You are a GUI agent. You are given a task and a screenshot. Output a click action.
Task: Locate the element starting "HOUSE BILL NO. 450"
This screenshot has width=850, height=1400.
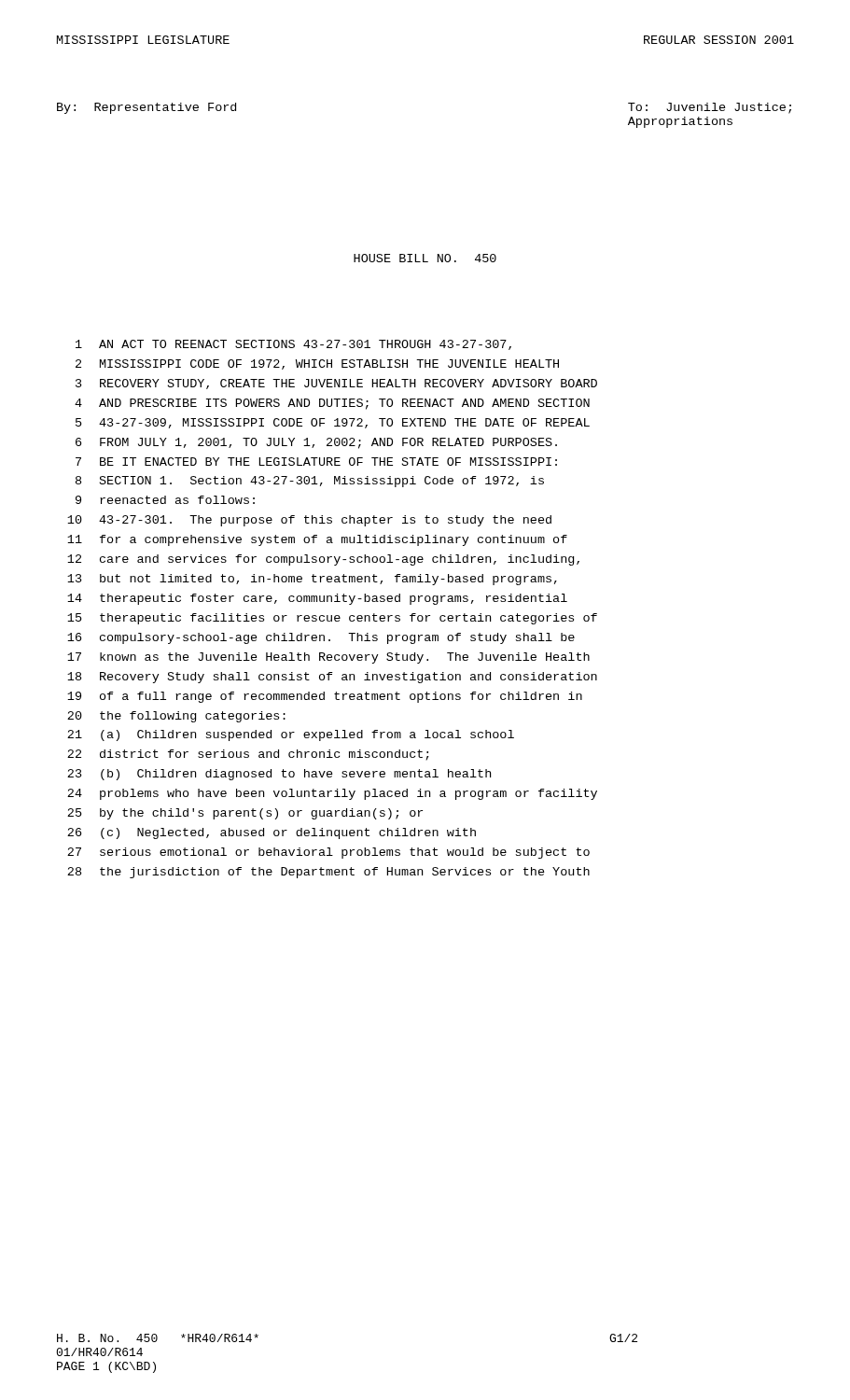click(x=425, y=259)
